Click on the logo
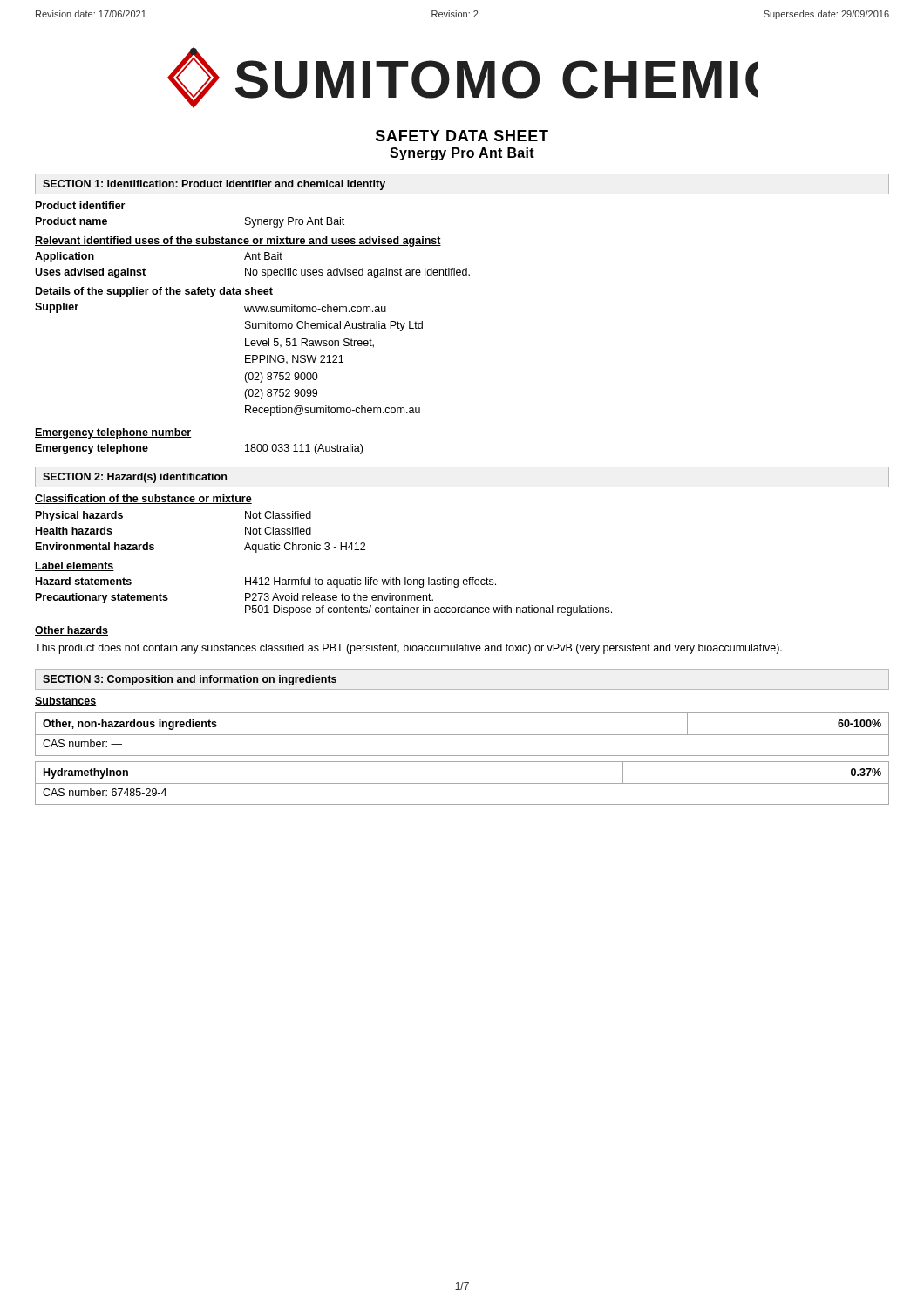This screenshot has height=1308, width=924. [x=462, y=72]
